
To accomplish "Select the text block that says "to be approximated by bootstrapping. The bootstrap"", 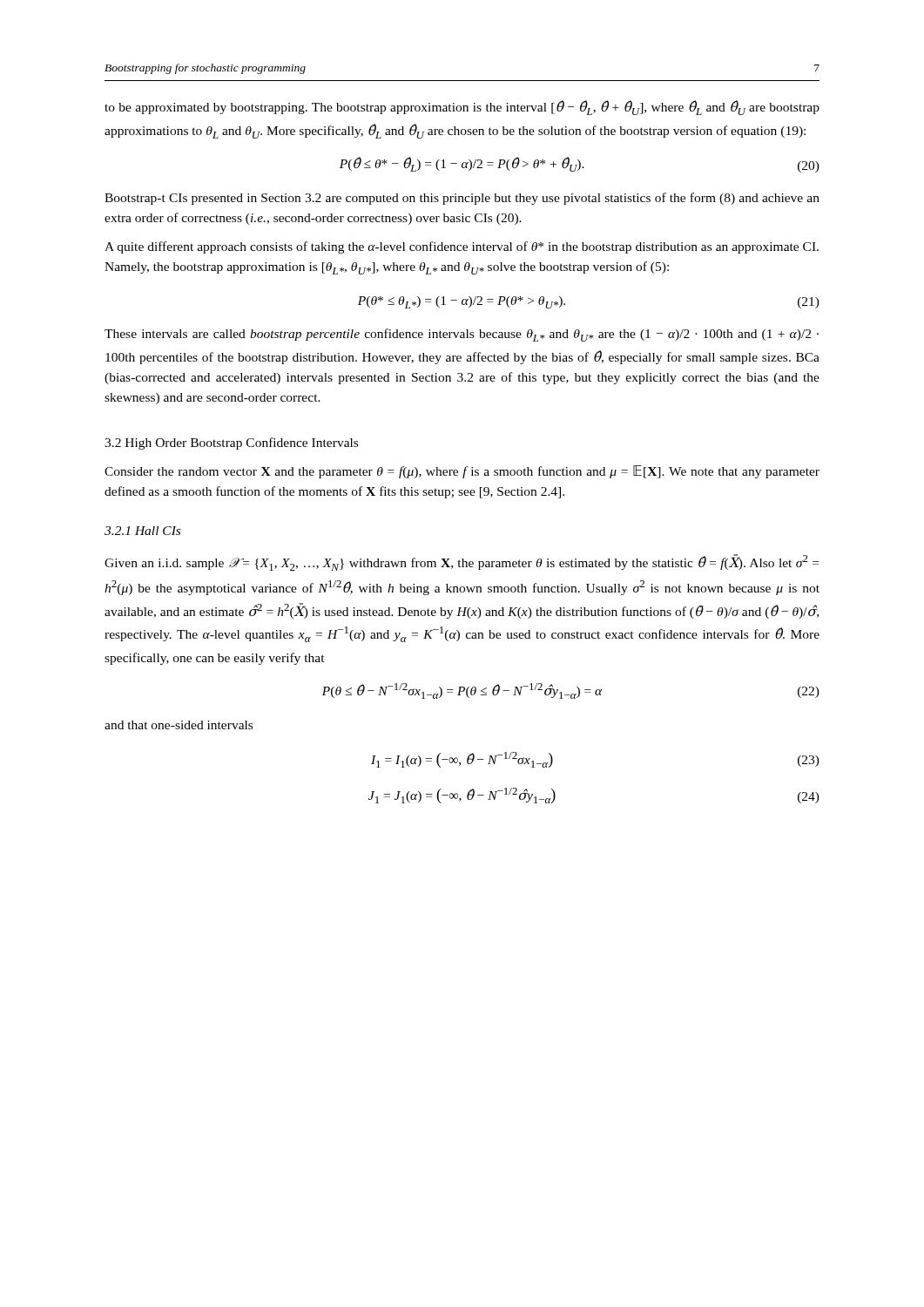I will pyautogui.click(x=462, y=120).
